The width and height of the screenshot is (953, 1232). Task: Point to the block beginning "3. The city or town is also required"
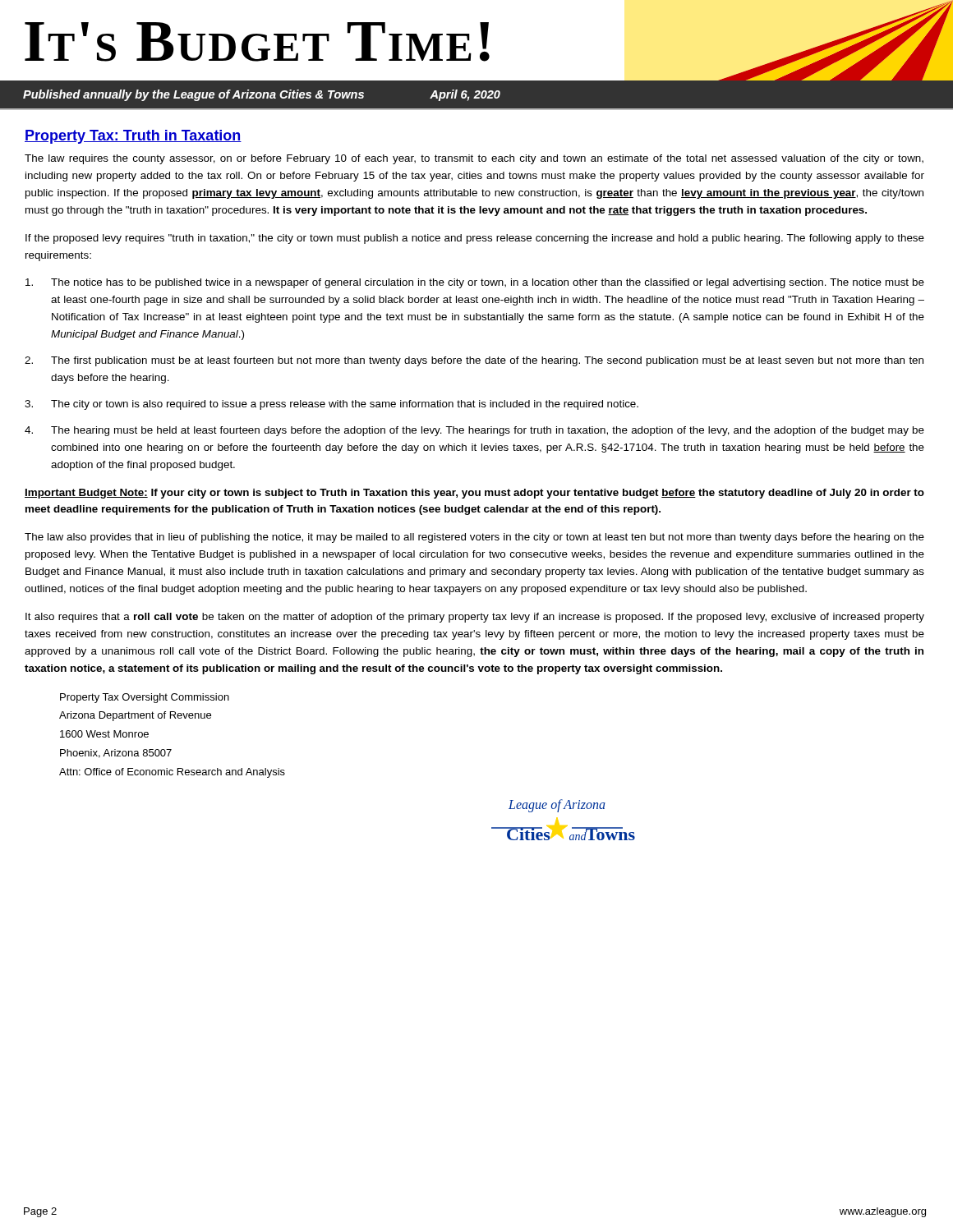332,404
